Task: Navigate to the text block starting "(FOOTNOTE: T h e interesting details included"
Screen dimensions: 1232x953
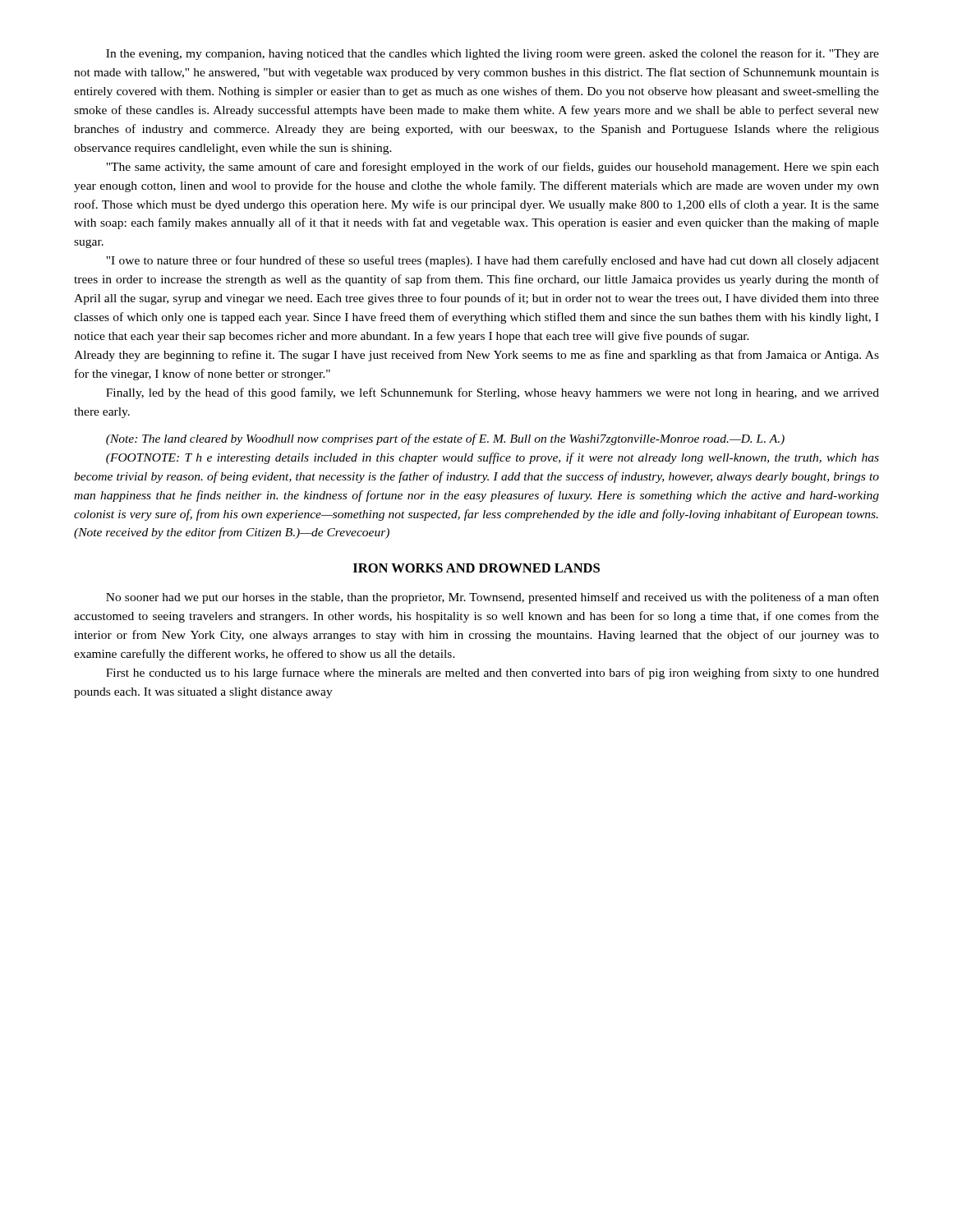Action: 476,495
